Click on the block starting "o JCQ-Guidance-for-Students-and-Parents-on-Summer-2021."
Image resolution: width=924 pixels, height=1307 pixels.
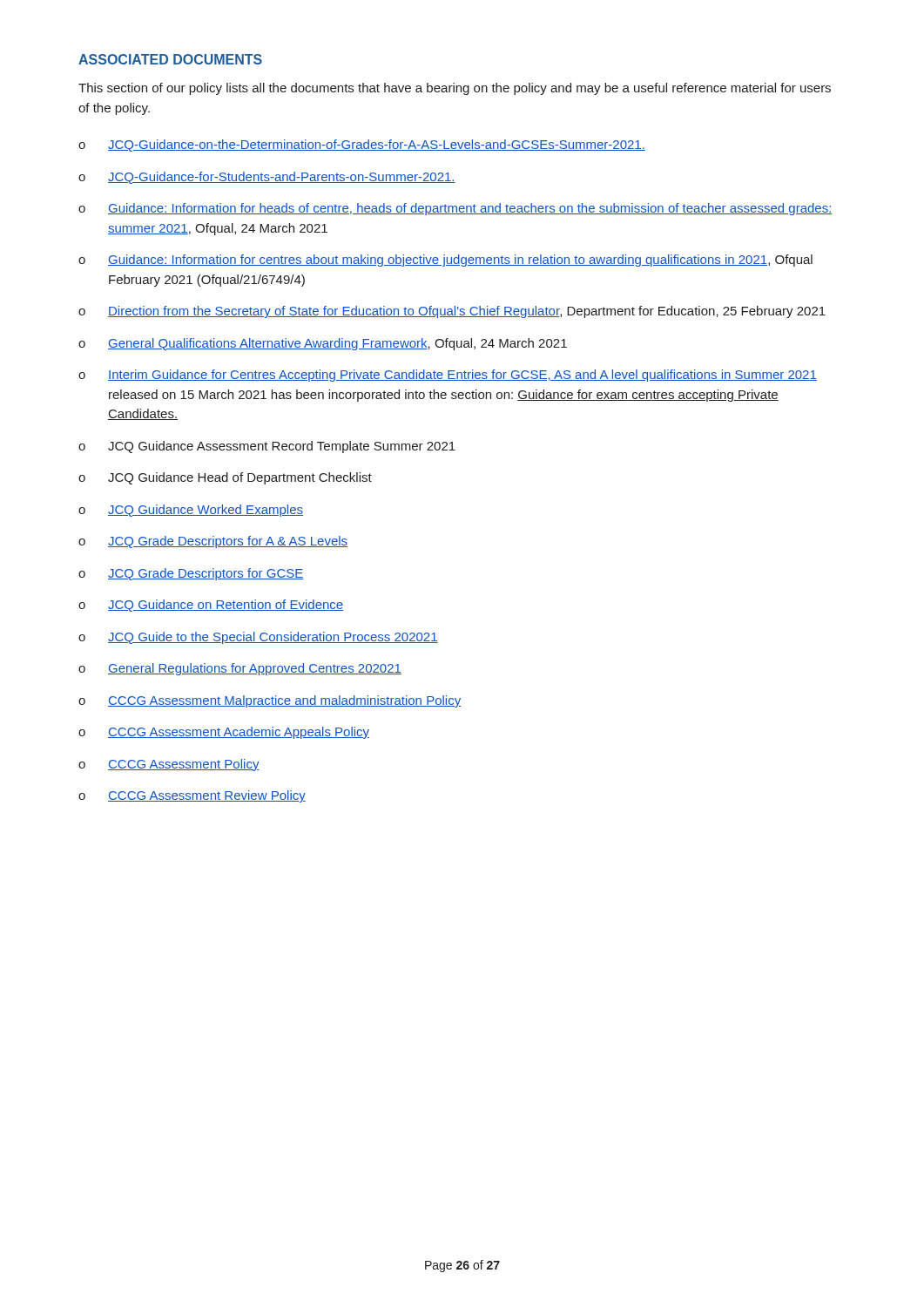[457, 177]
